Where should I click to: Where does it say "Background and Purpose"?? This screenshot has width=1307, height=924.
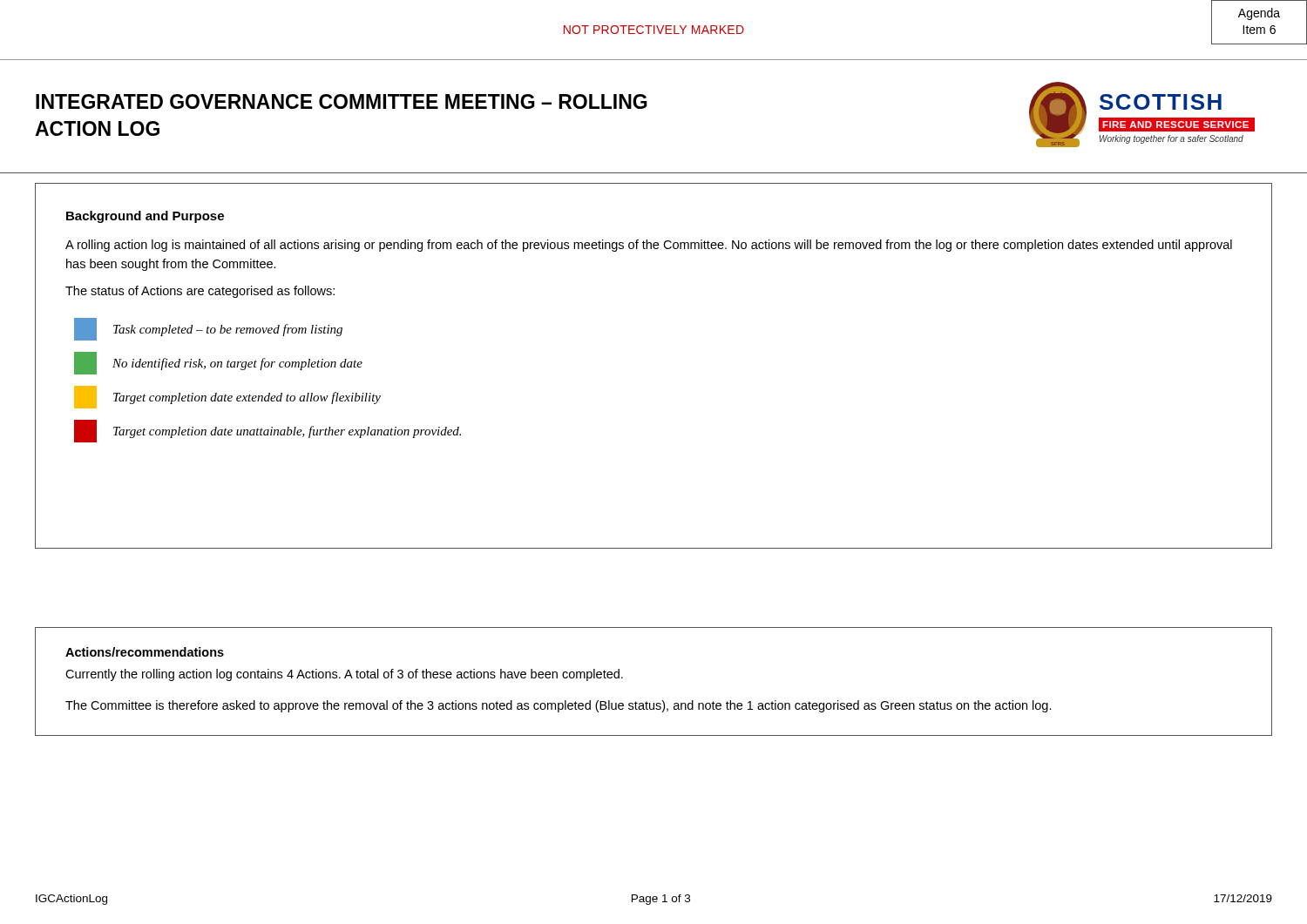145,216
